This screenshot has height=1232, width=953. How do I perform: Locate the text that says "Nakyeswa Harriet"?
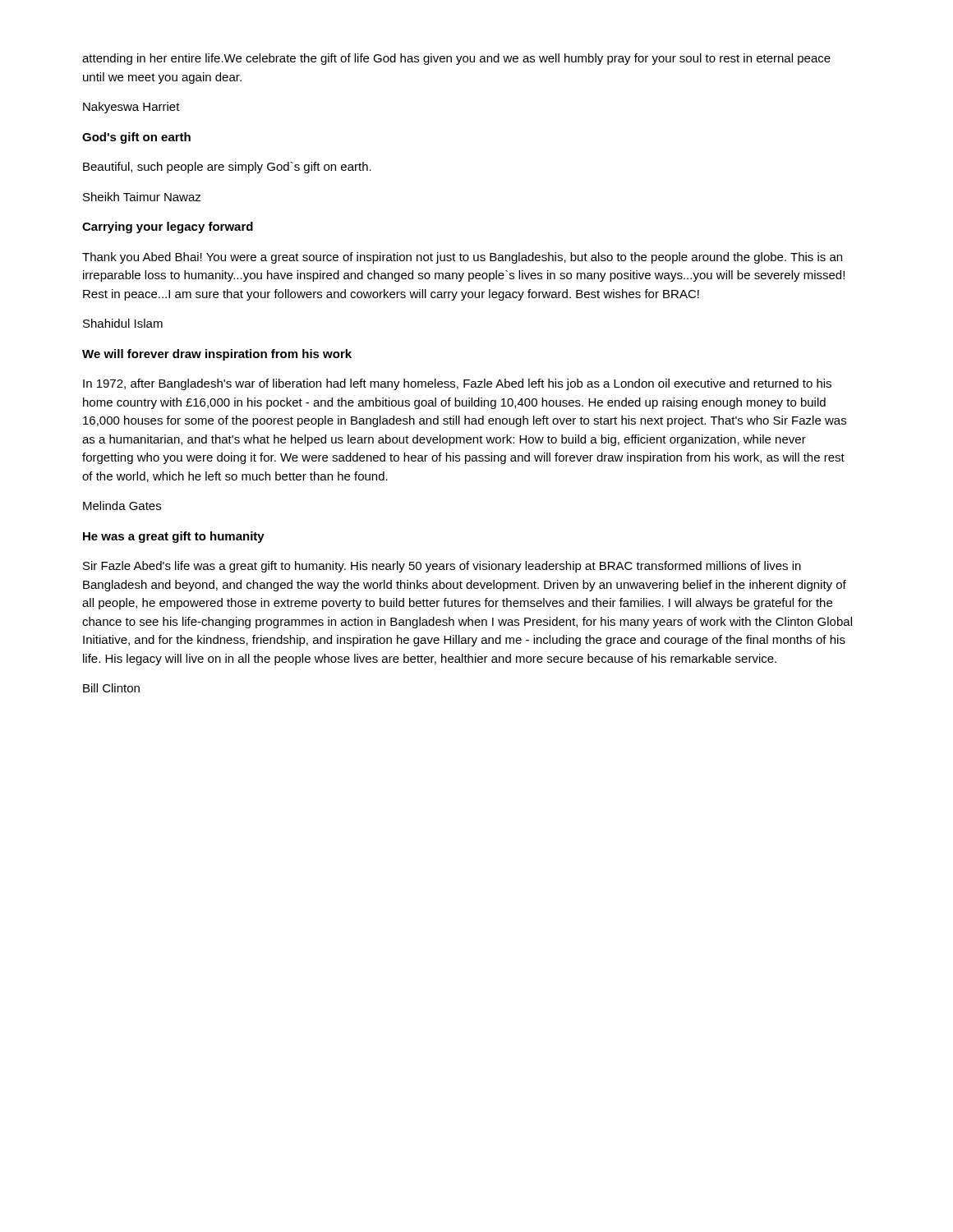pyautogui.click(x=131, y=106)
